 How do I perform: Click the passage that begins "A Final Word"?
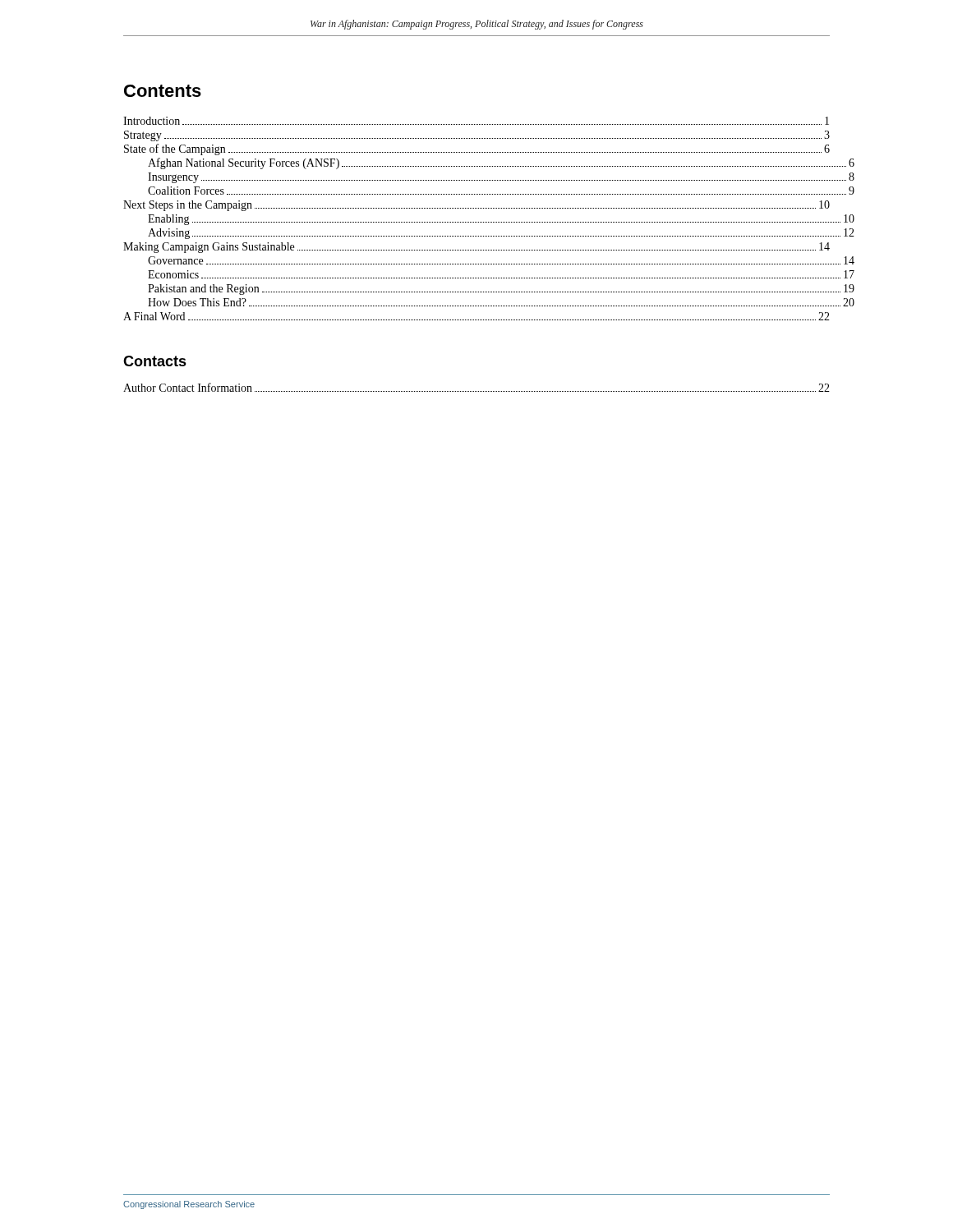(476, 317)
